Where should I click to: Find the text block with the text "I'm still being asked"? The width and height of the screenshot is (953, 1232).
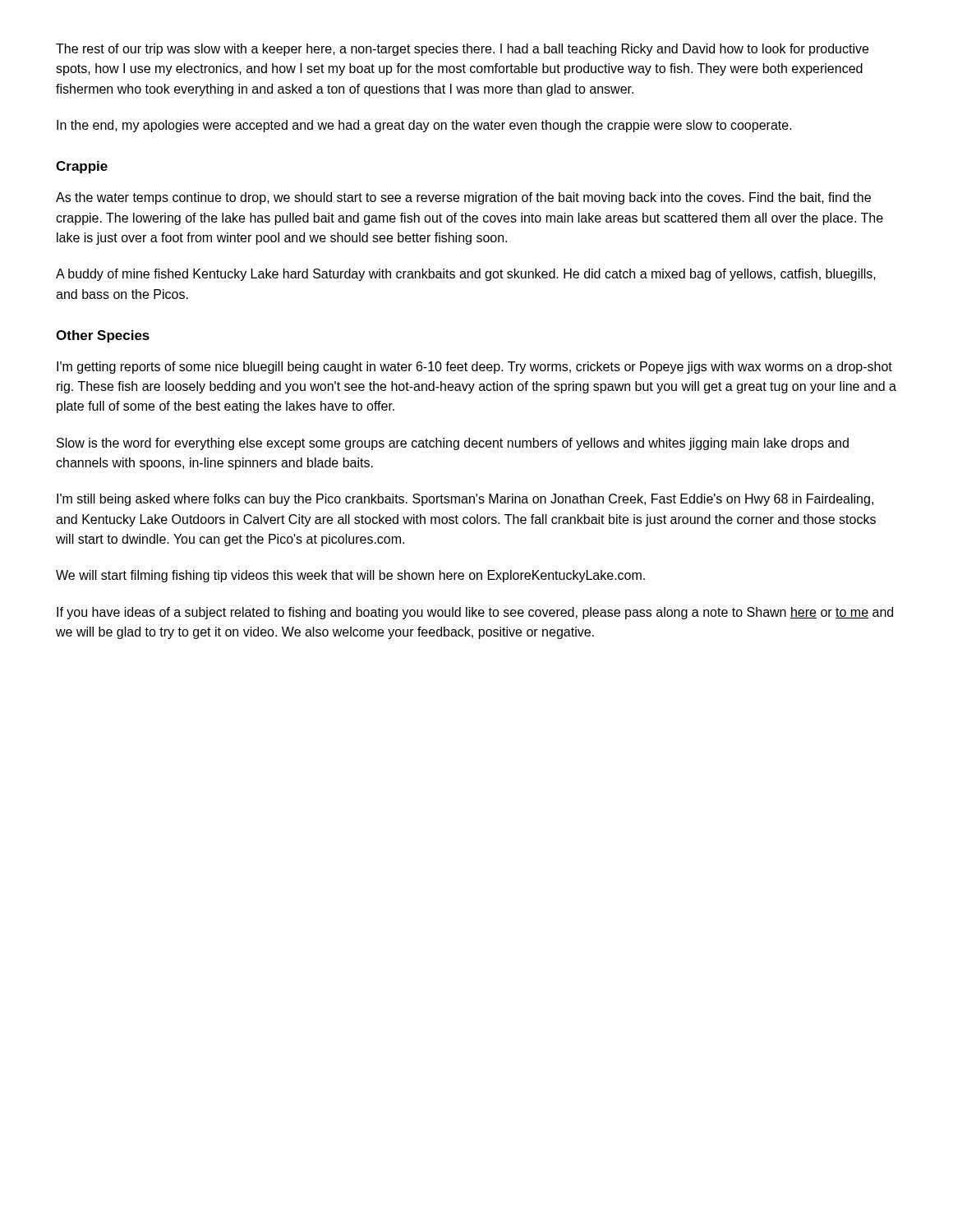coord(466,519)
